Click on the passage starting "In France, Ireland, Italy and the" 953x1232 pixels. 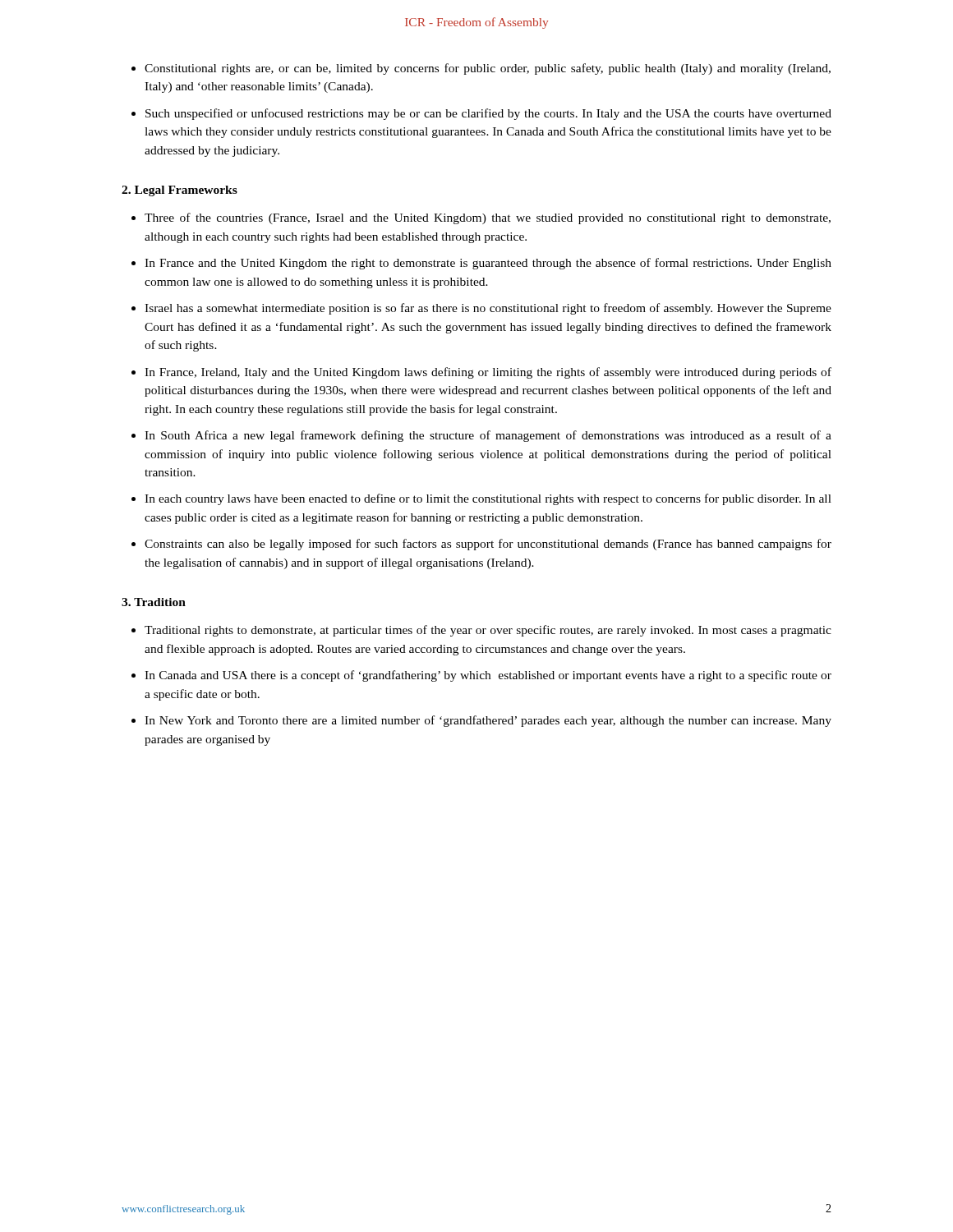click(488, 390)
